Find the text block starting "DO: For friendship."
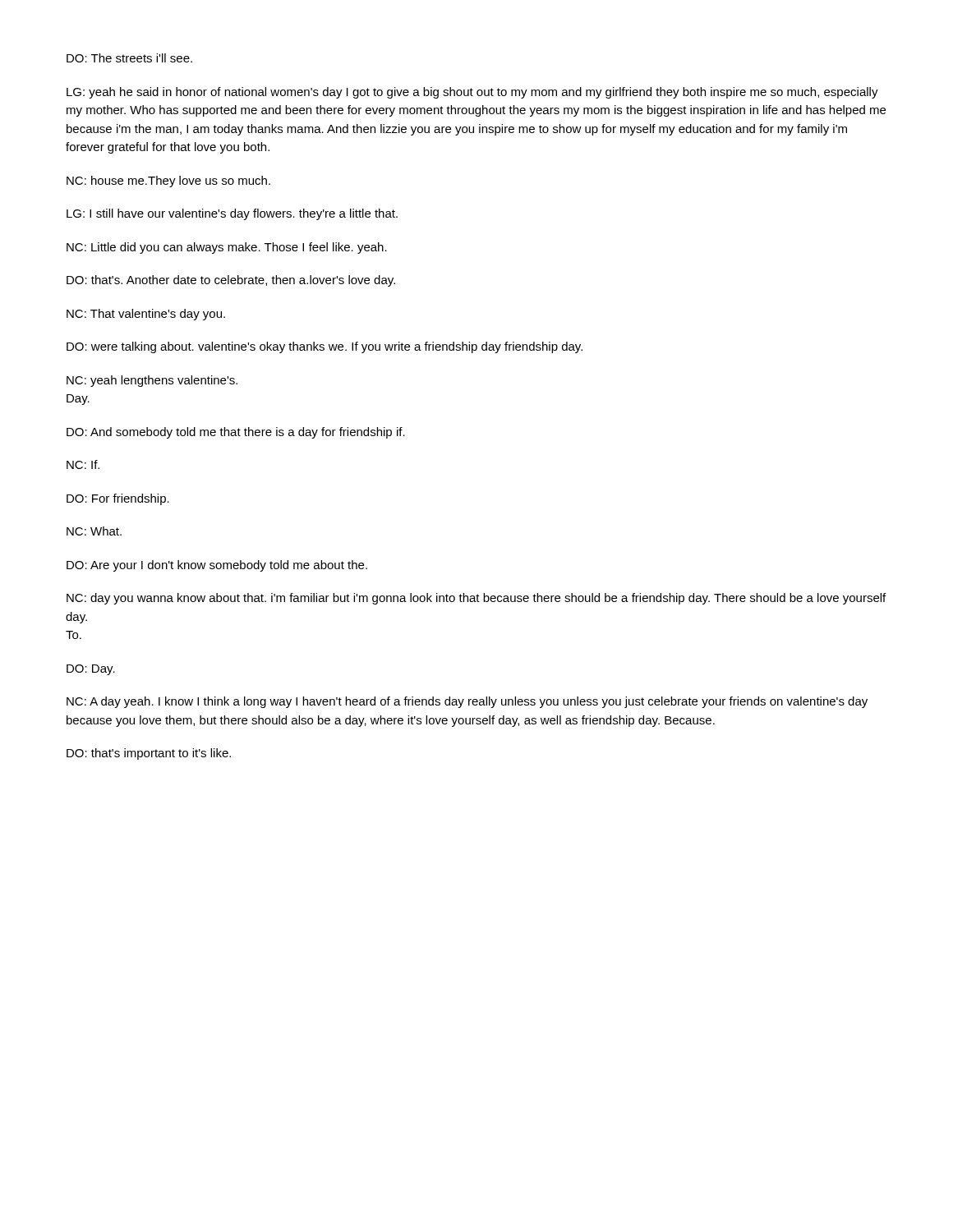The height and width of the screenshot is (1232, 953). (118, 498)
